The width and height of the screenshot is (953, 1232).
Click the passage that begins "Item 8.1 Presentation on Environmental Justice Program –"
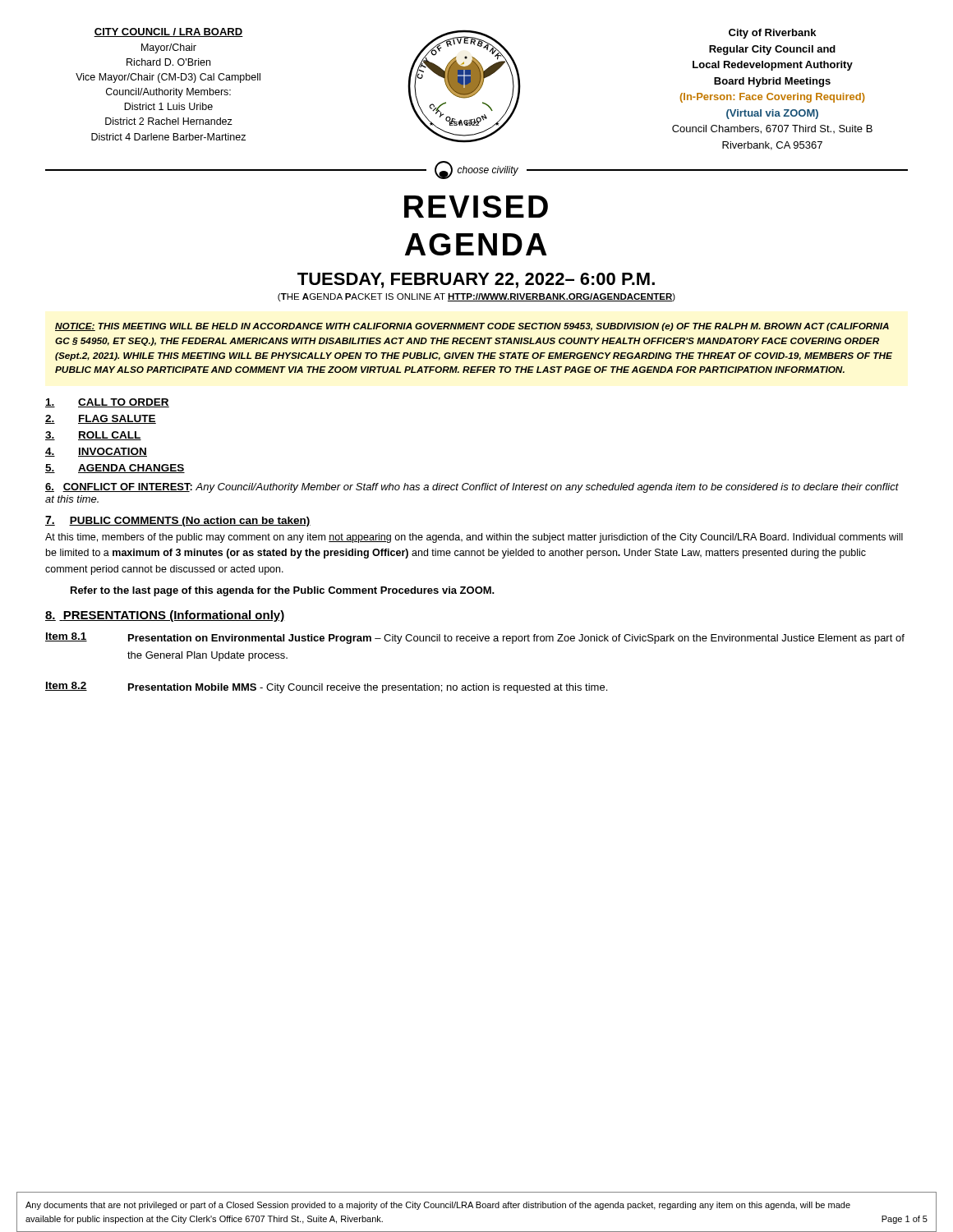[476, 647]
